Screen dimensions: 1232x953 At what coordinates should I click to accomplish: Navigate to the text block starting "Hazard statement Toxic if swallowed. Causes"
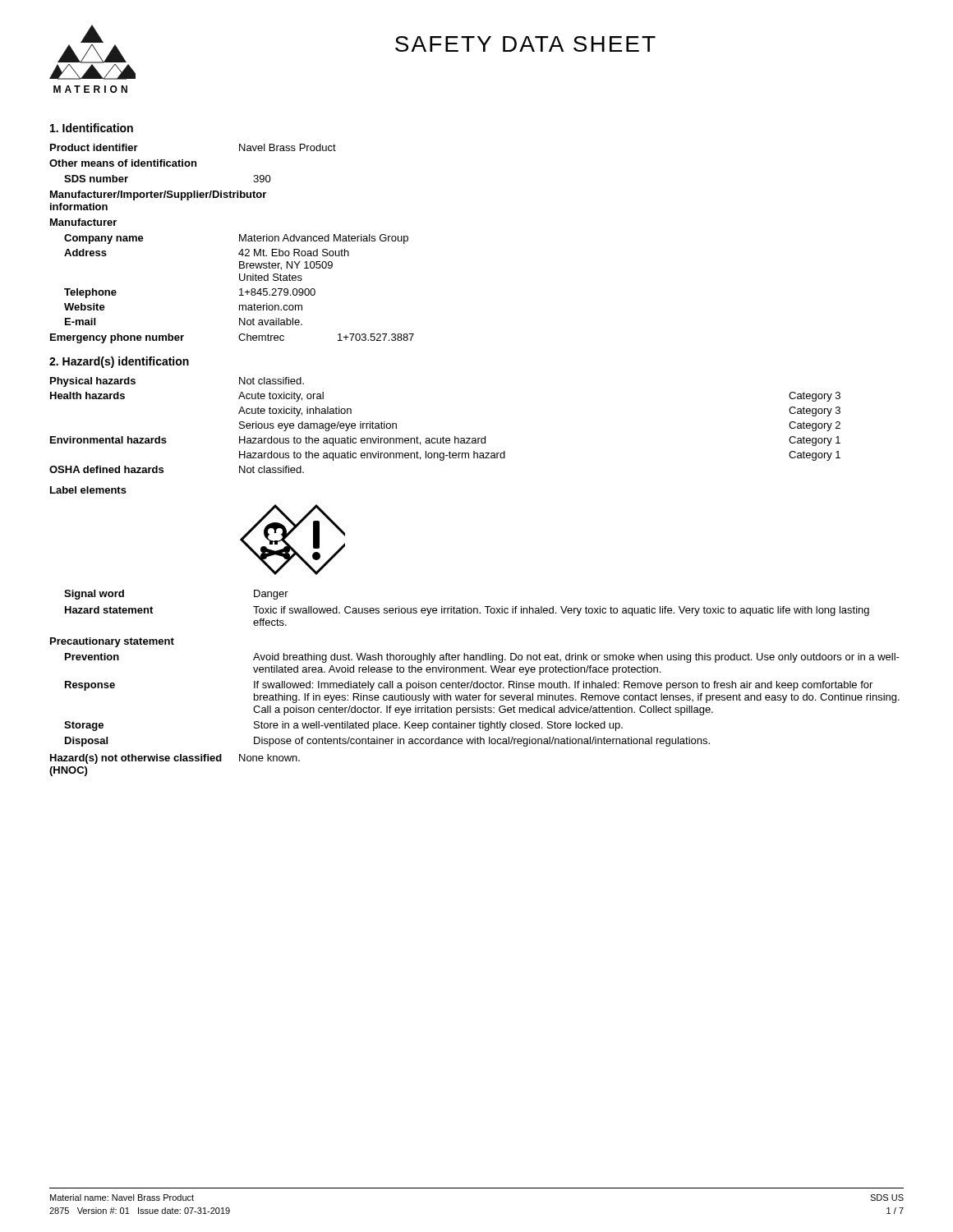[x=476, y=616]
